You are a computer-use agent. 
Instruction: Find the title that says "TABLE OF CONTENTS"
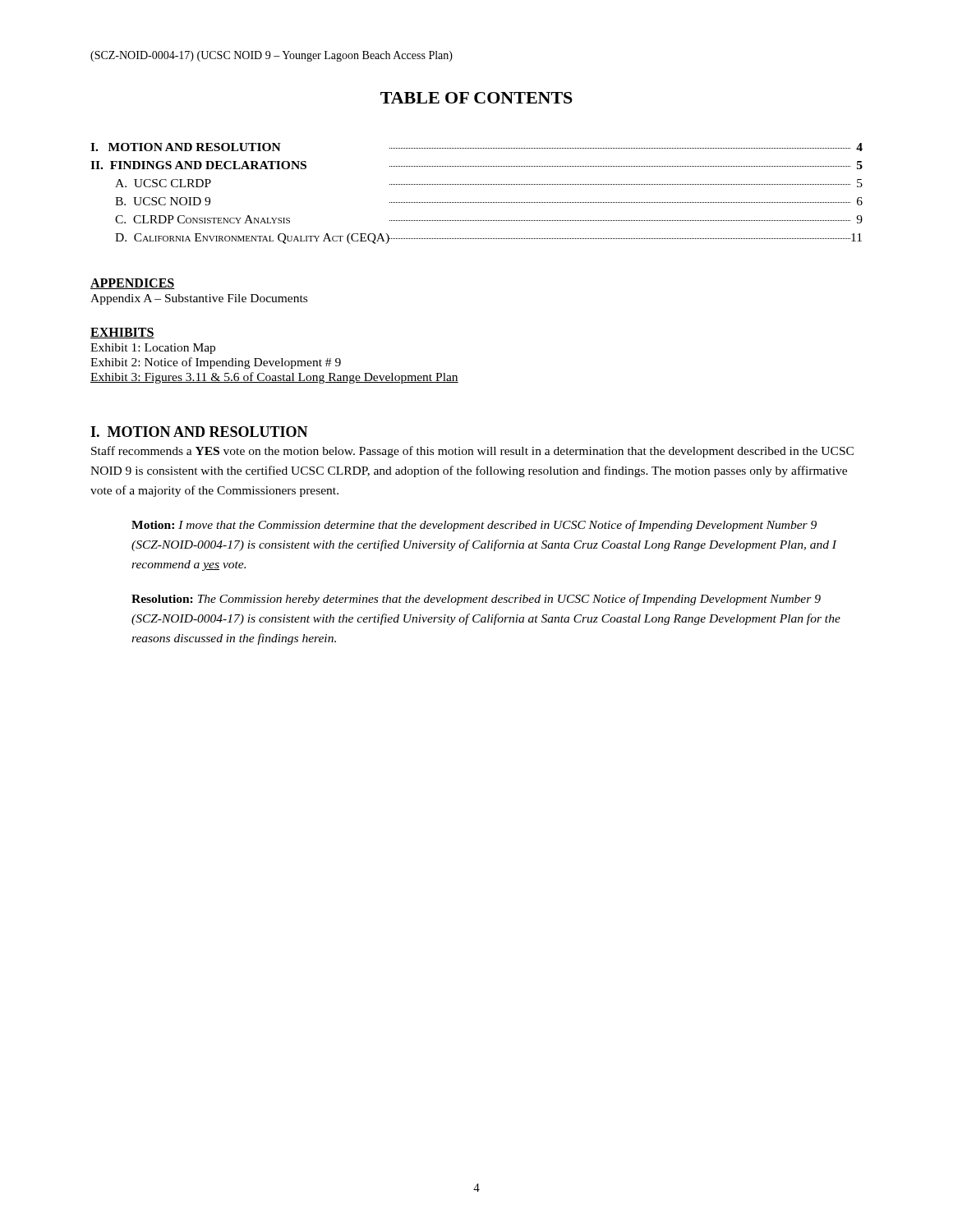point(476,97)
